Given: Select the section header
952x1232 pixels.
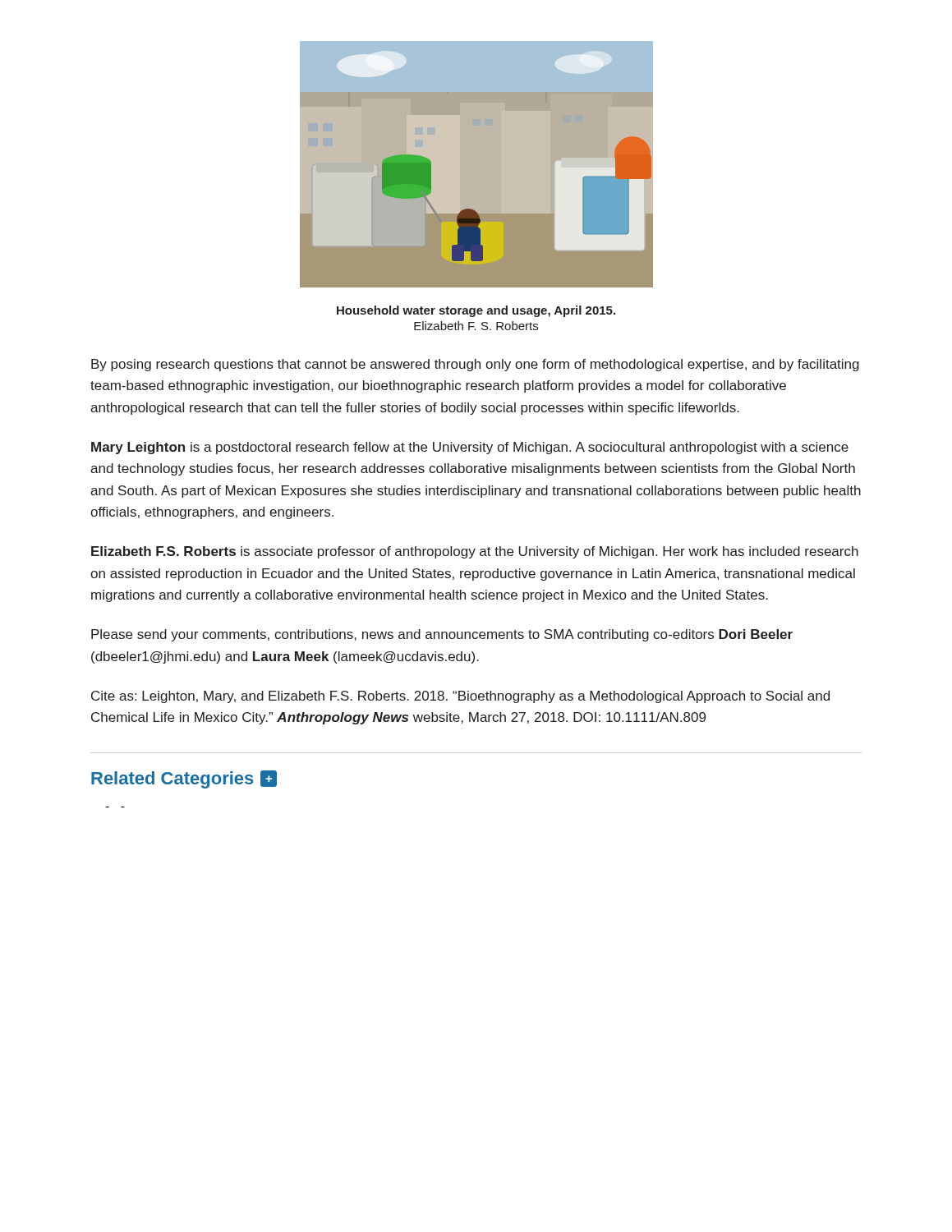Looking at the screenshot, I should click(184, 778).
